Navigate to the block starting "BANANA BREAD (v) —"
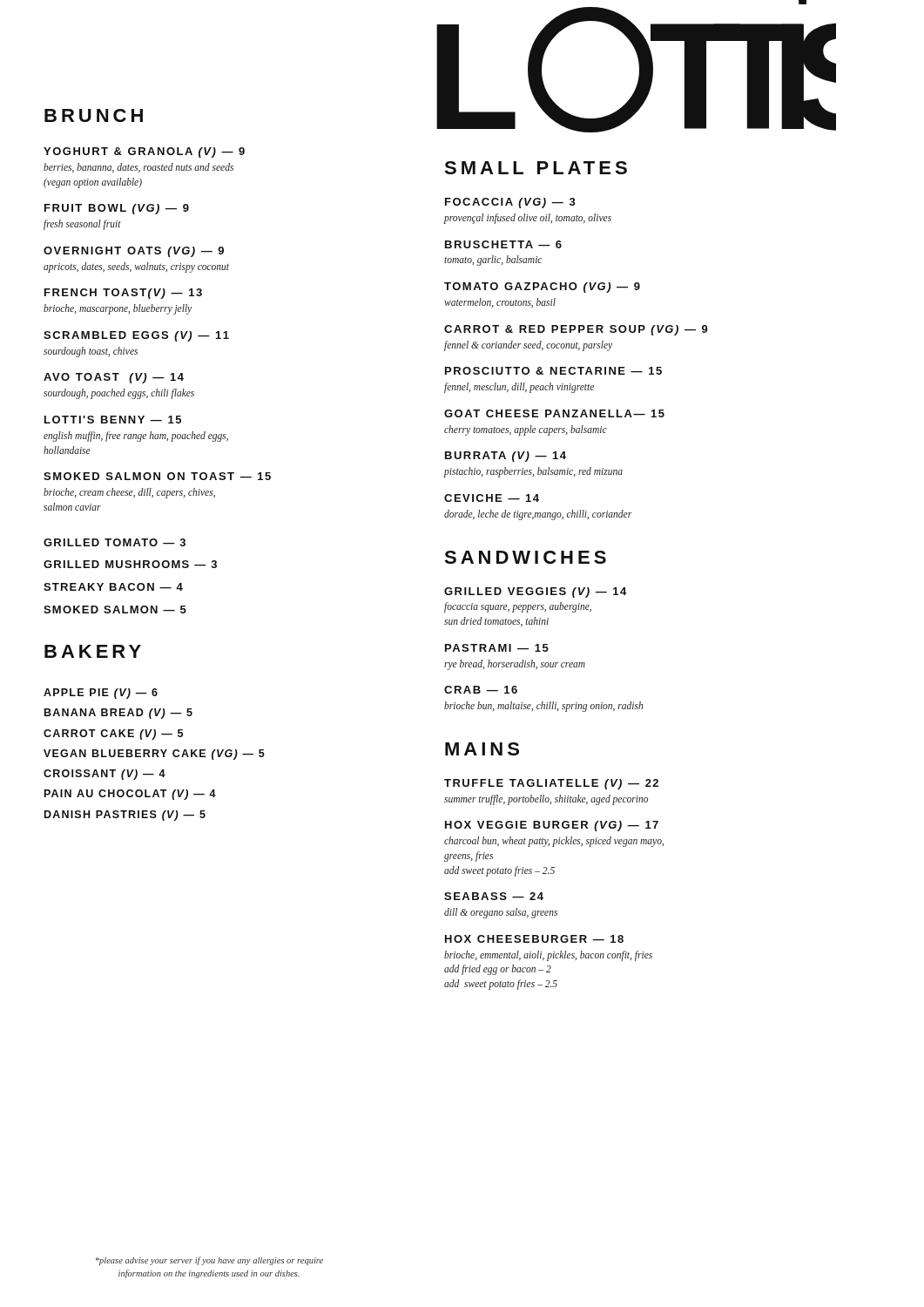Viewport: 924px width, 1307px height. click(x=119, y=713)
